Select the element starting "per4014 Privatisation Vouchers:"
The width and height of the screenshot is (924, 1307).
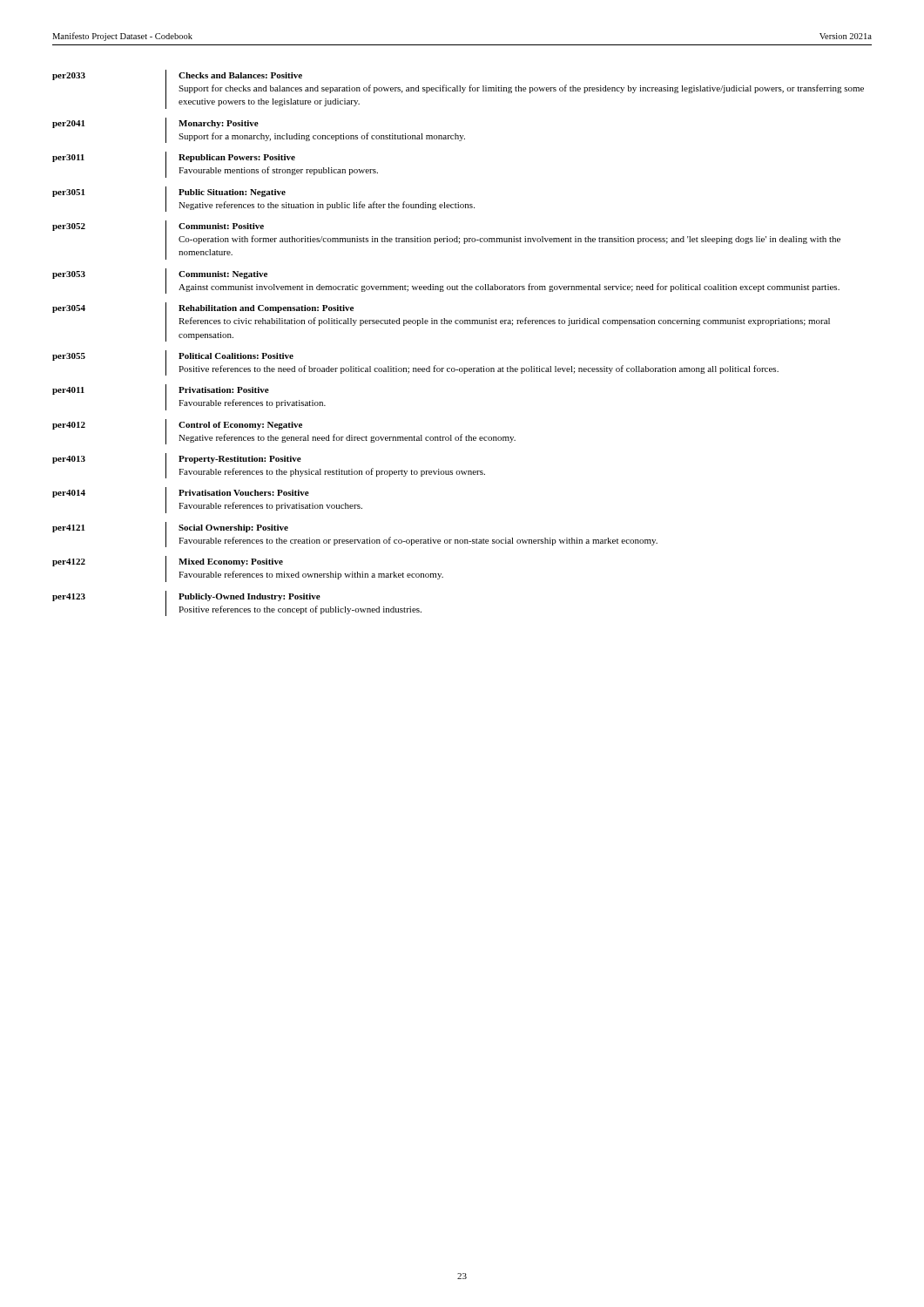pos(207,500)
